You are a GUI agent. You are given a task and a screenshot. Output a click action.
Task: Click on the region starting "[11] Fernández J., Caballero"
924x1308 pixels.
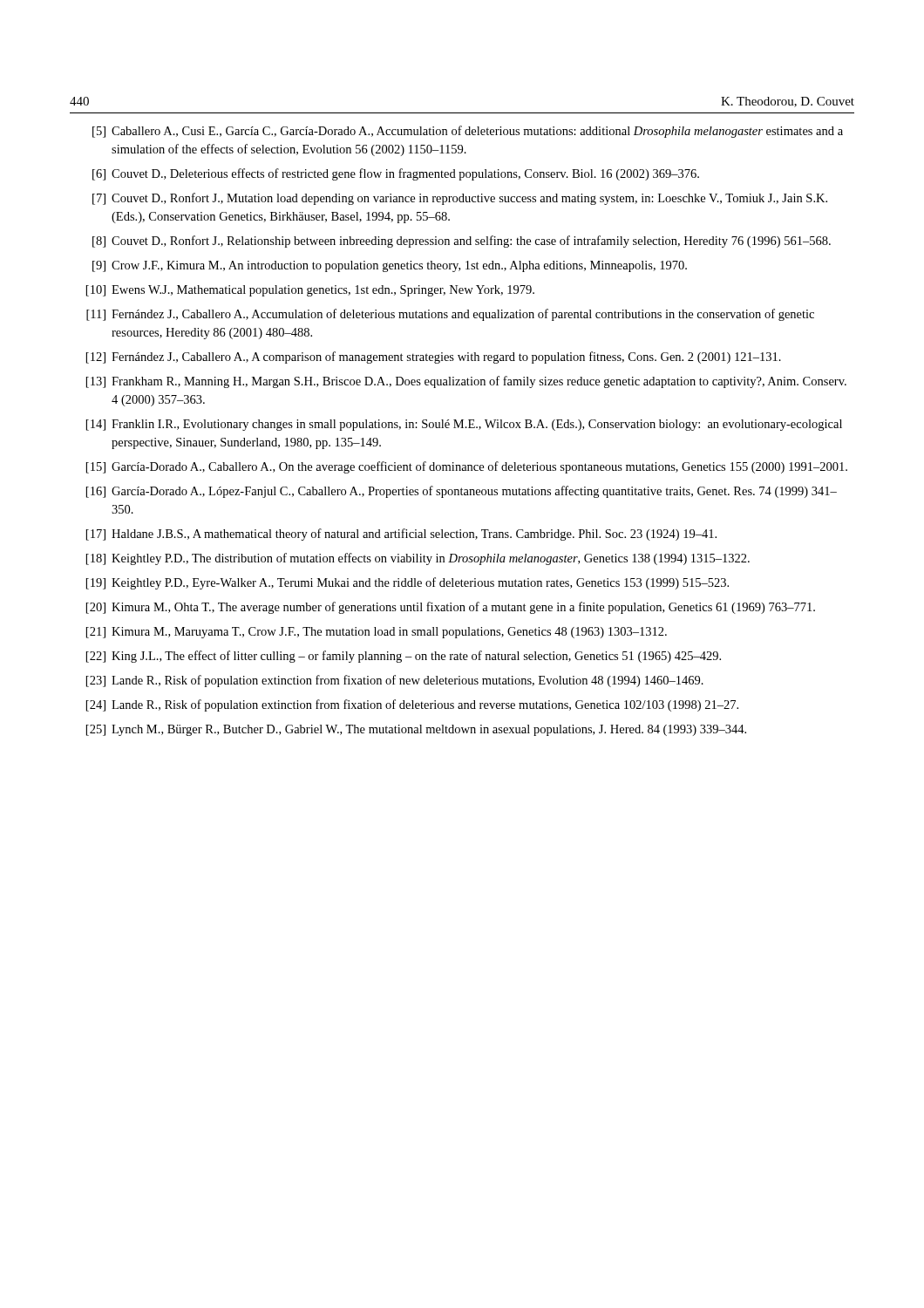(462, 324)
